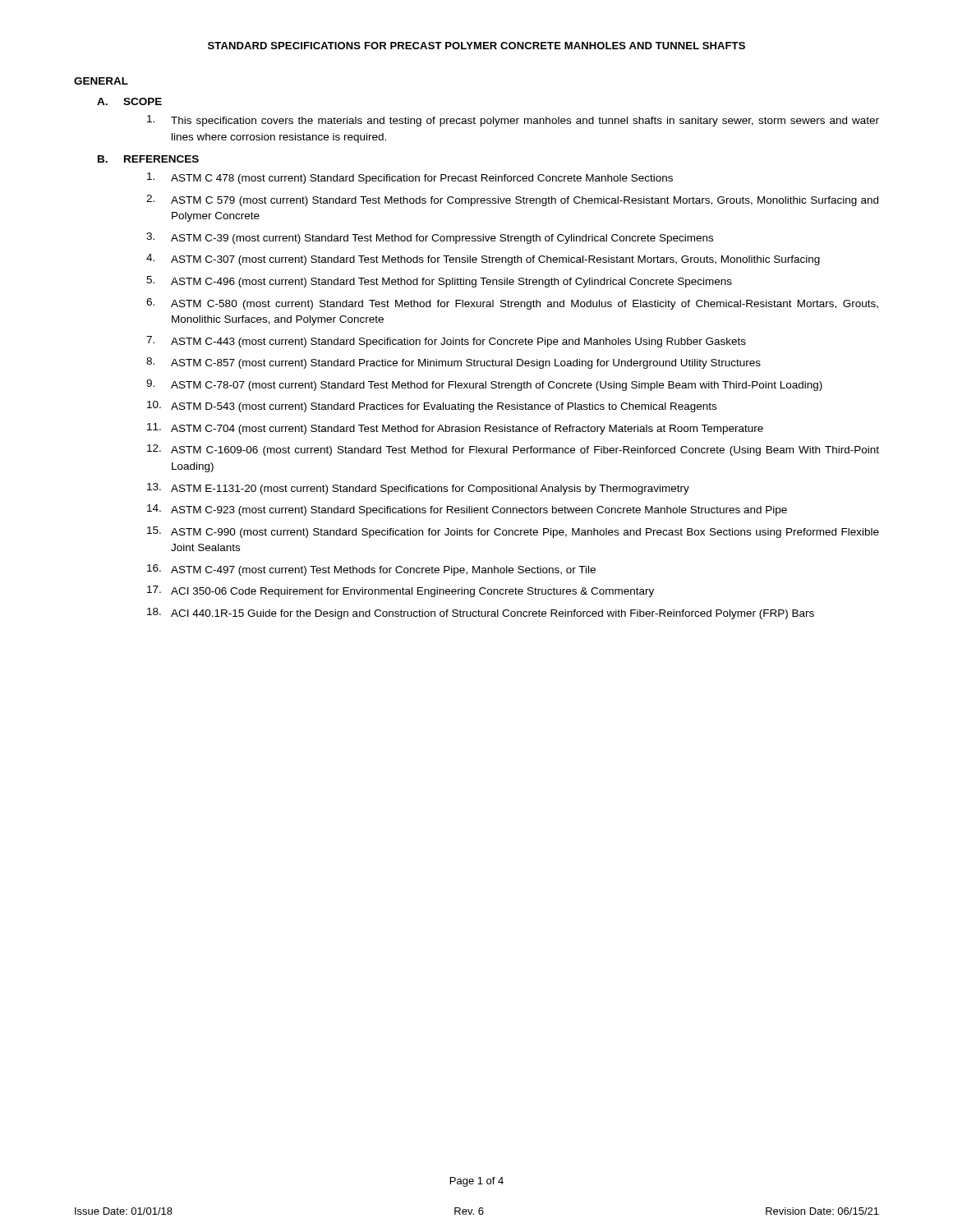
Task: Locate the block of text that opens with "12. ASTM C-1609-06 (most current) Standard Test"
Action: coord(513,458)
